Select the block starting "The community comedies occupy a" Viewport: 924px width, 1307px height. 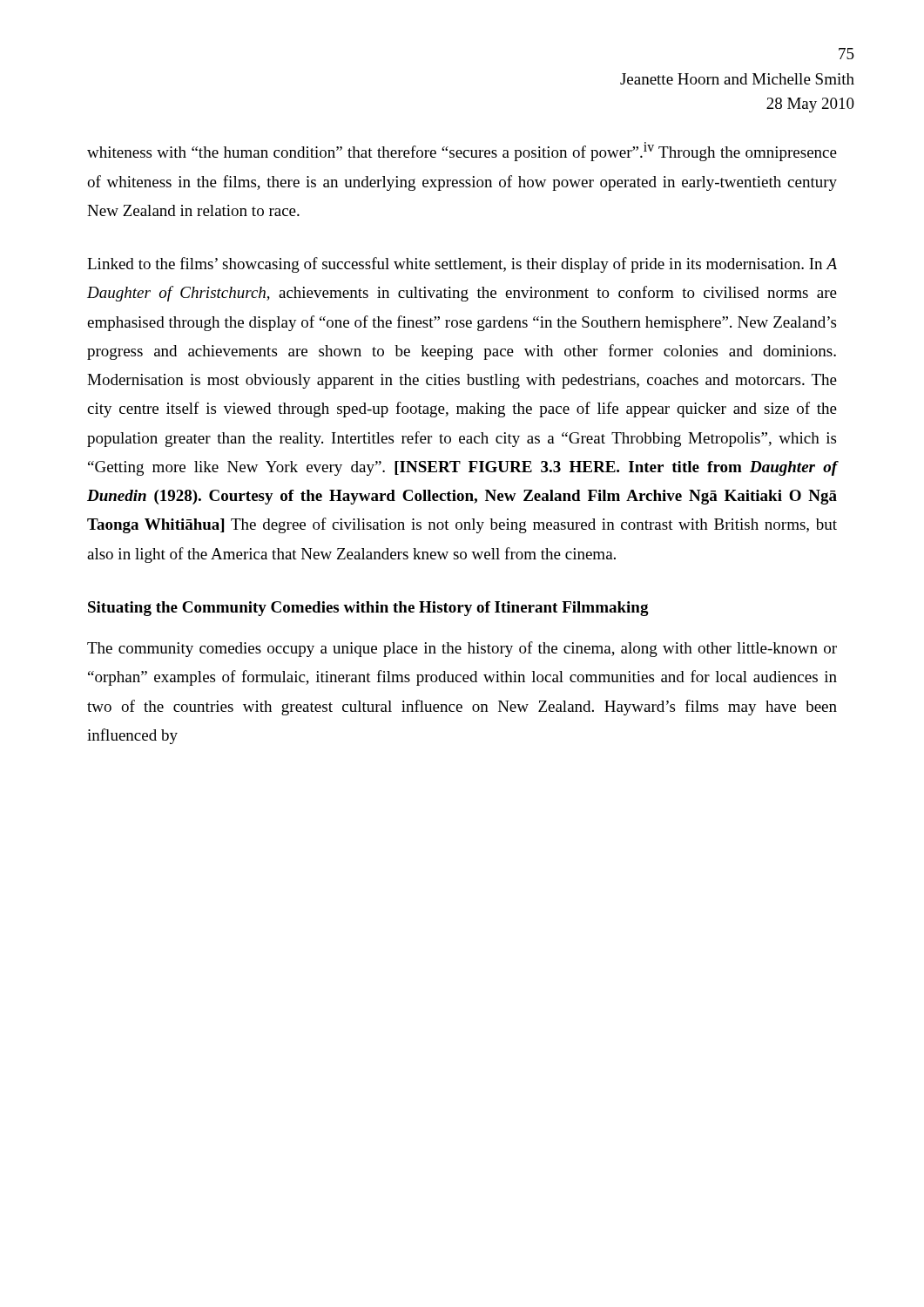(462, 691)
